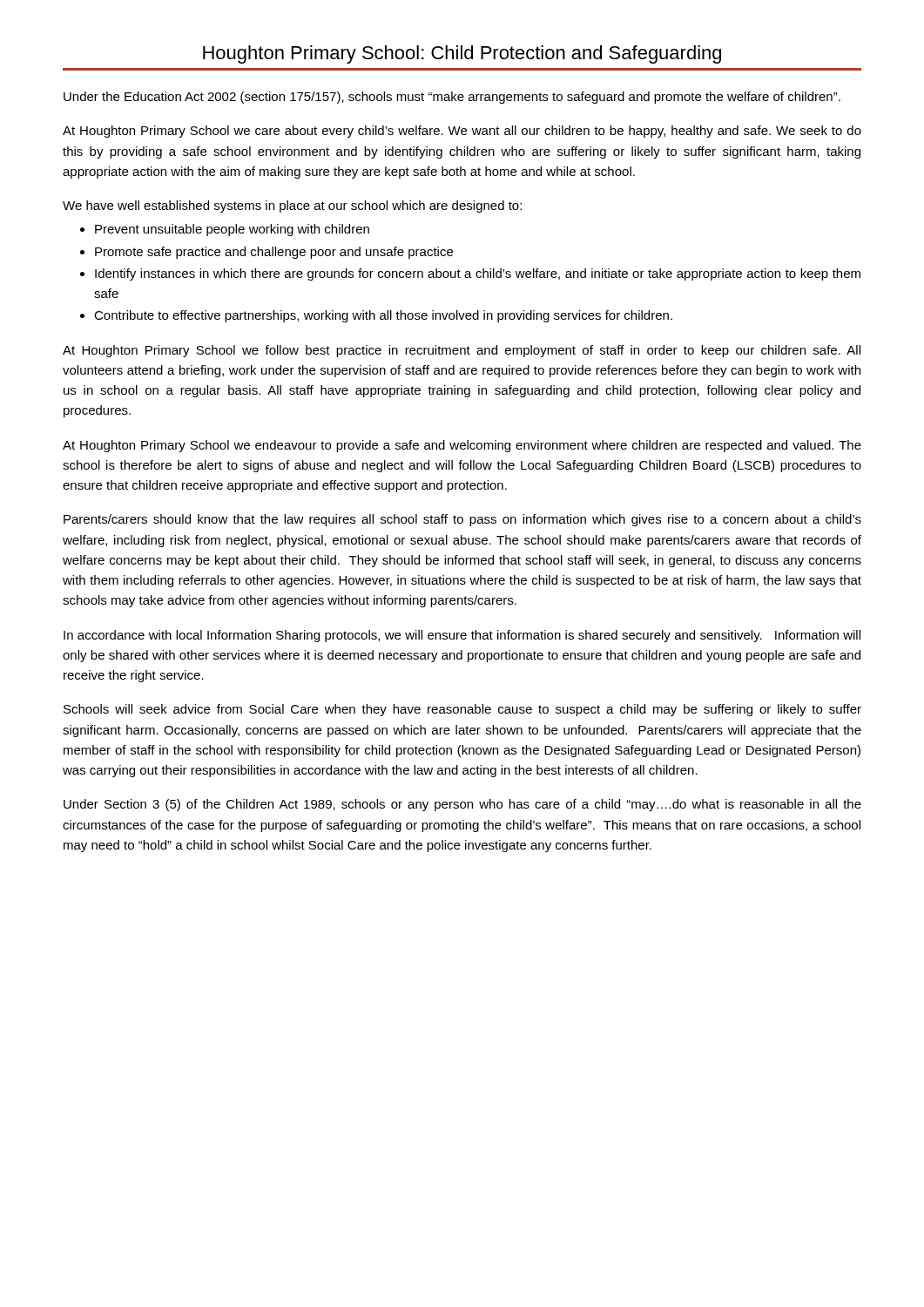This screenshot has width=924, height=1307.
Task: Locate the text block that reads "Schools will seek advice from"
Action: tap(462, 739)
